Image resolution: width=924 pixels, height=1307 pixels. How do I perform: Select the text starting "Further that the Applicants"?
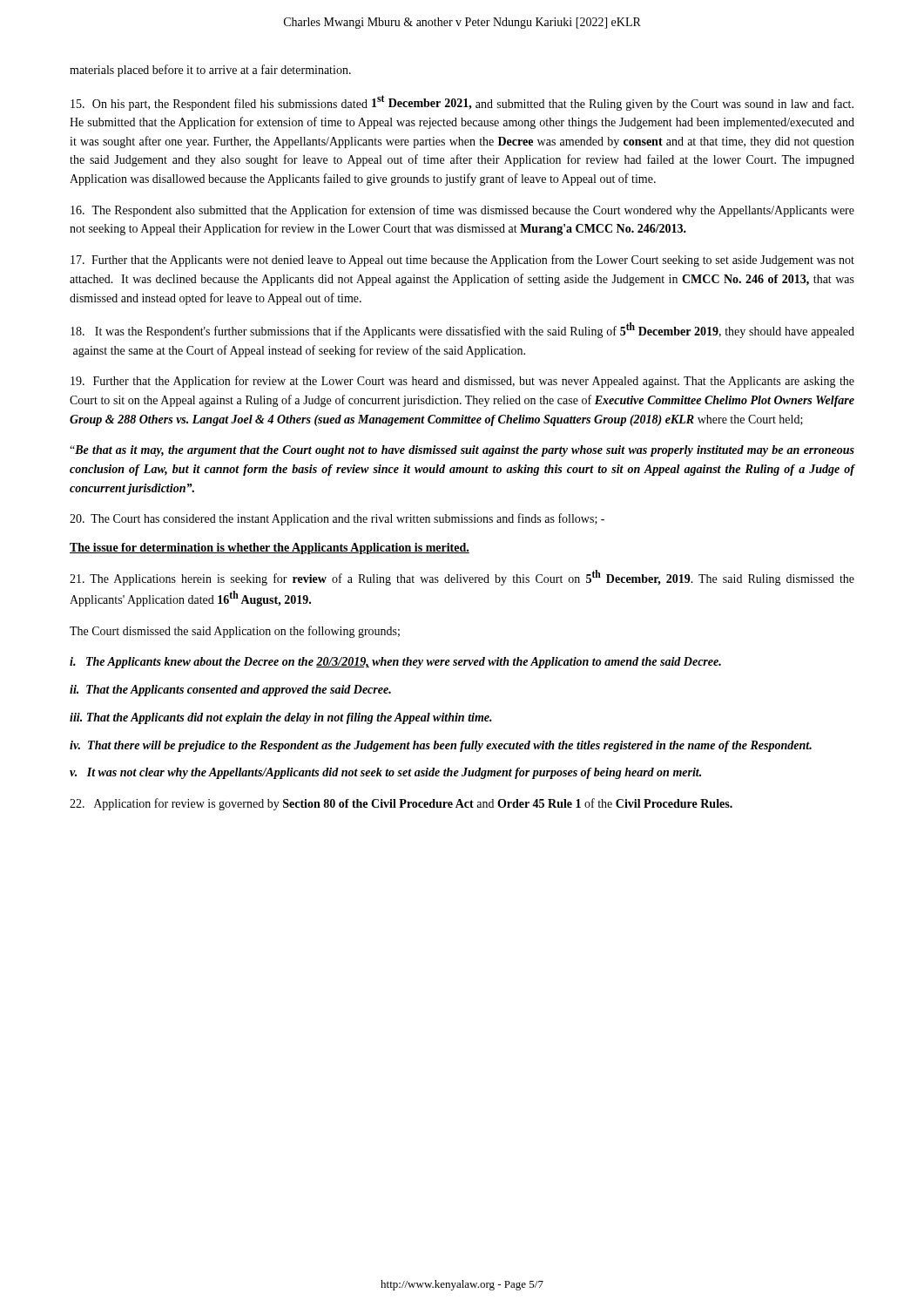[462, 279]
